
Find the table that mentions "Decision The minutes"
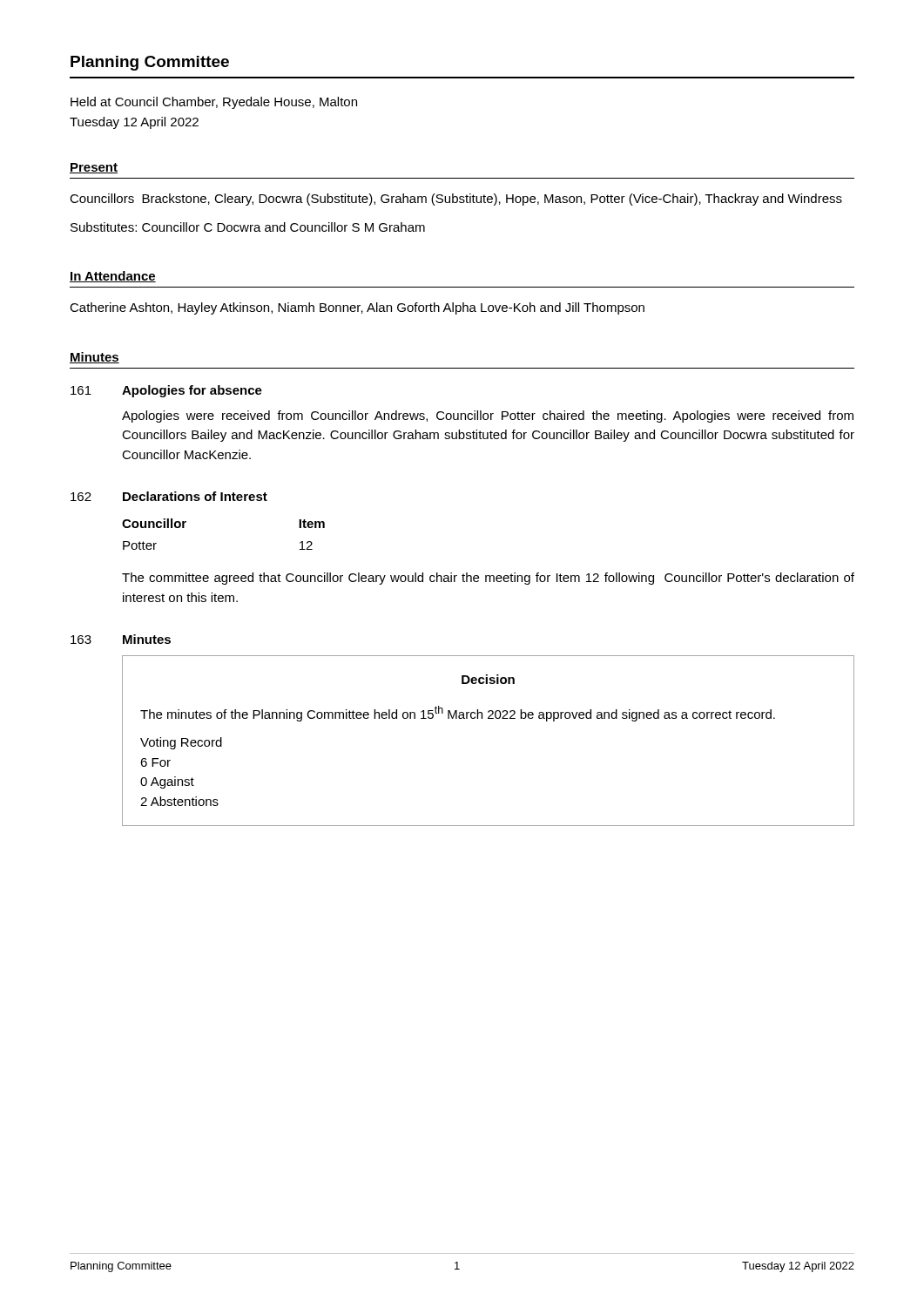488,741
